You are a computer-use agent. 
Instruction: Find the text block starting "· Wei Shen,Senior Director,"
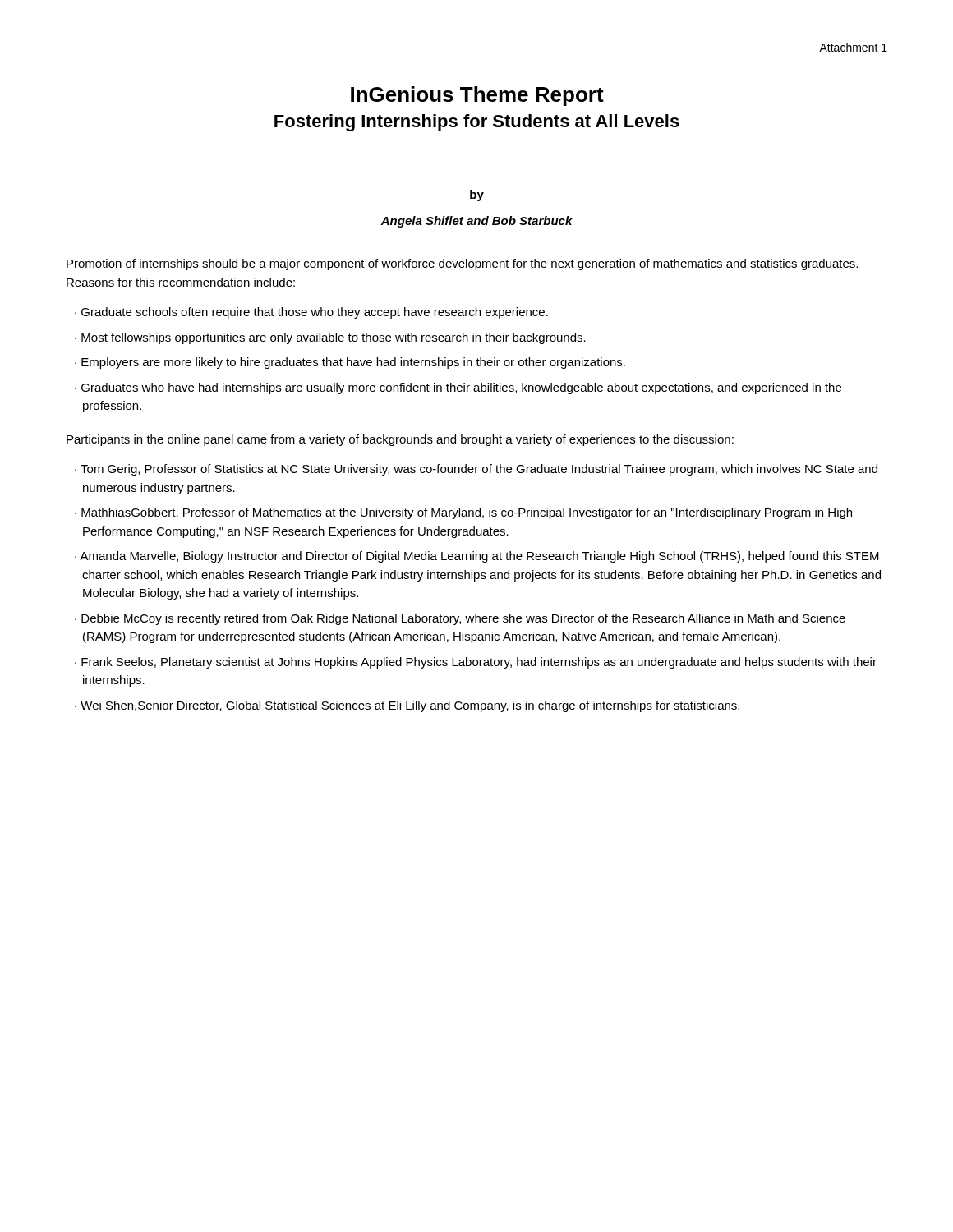point(407,705)
